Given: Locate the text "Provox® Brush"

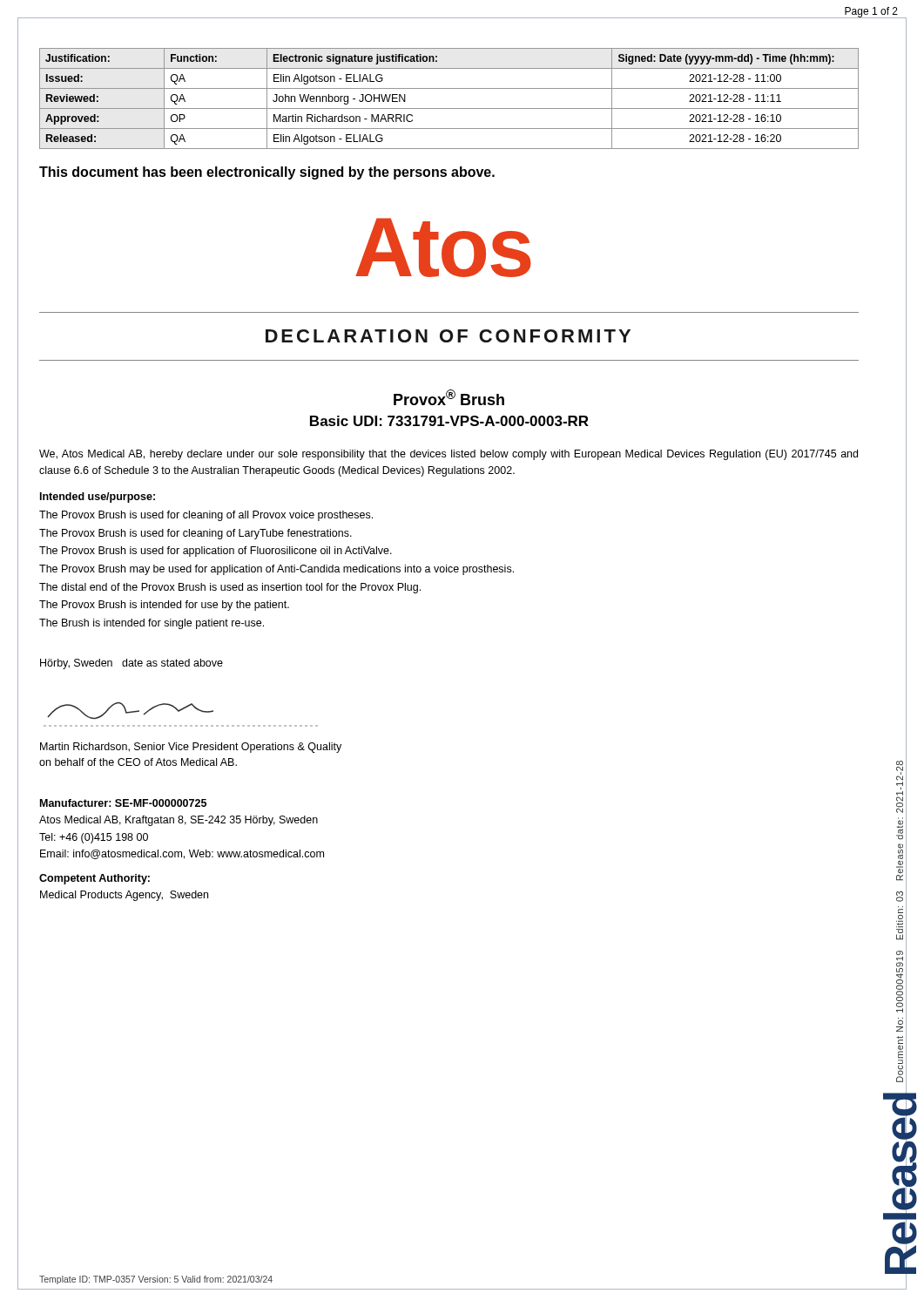Looking at the screenshot, I should pos(449,398).
